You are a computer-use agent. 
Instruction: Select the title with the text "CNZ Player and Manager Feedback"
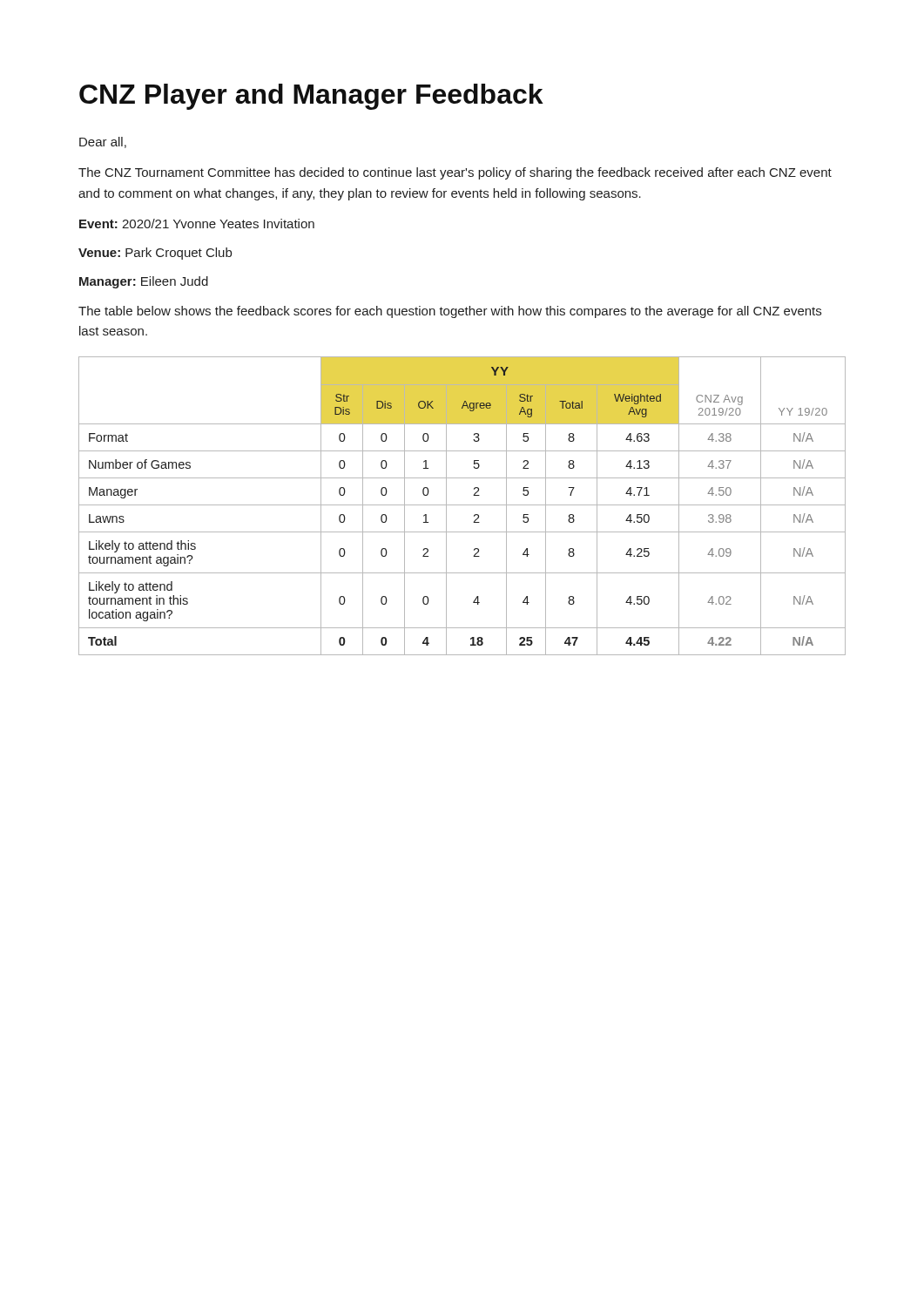311,94
